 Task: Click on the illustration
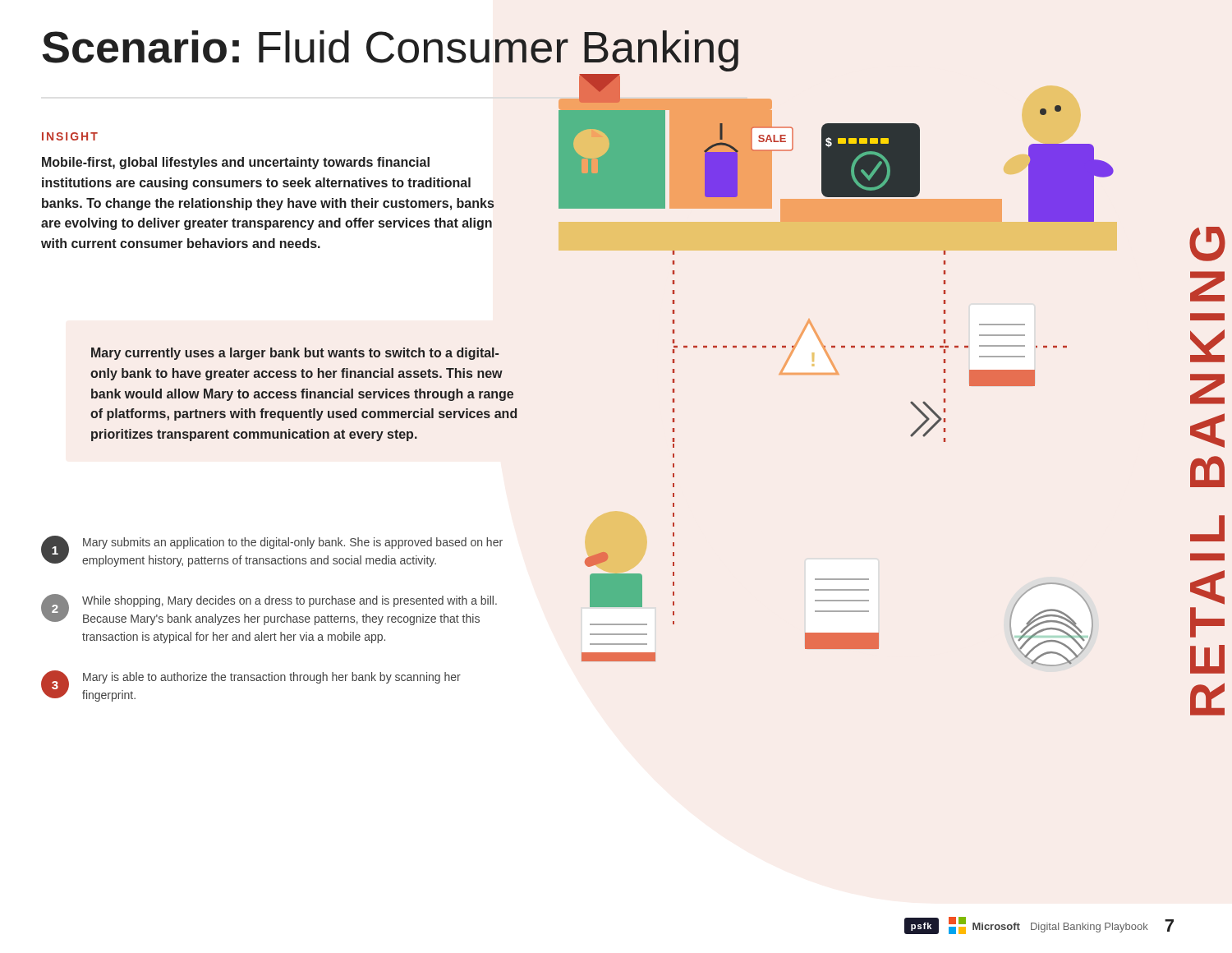click(846, 419)
